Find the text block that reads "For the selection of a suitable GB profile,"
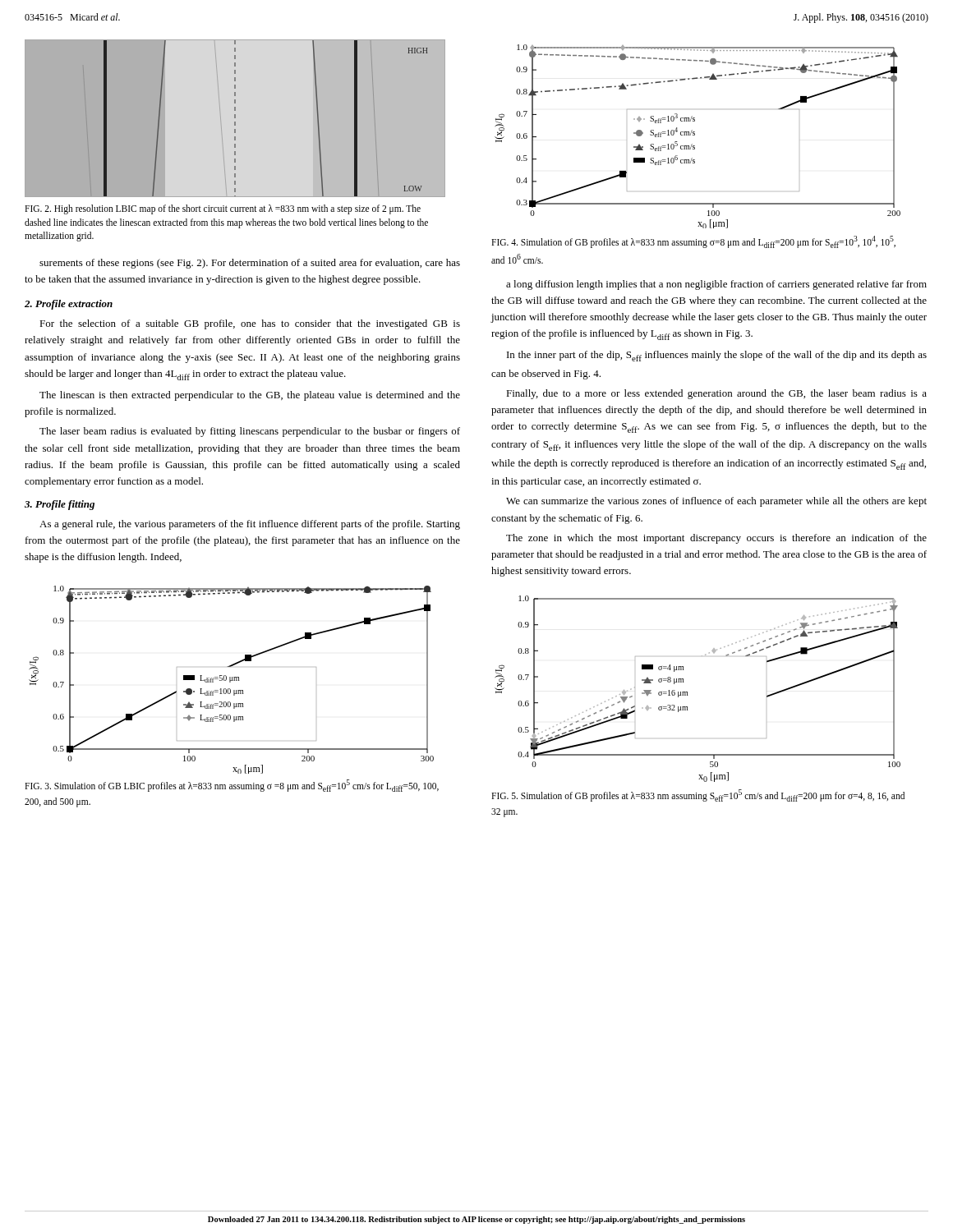 tap(242, 403)
